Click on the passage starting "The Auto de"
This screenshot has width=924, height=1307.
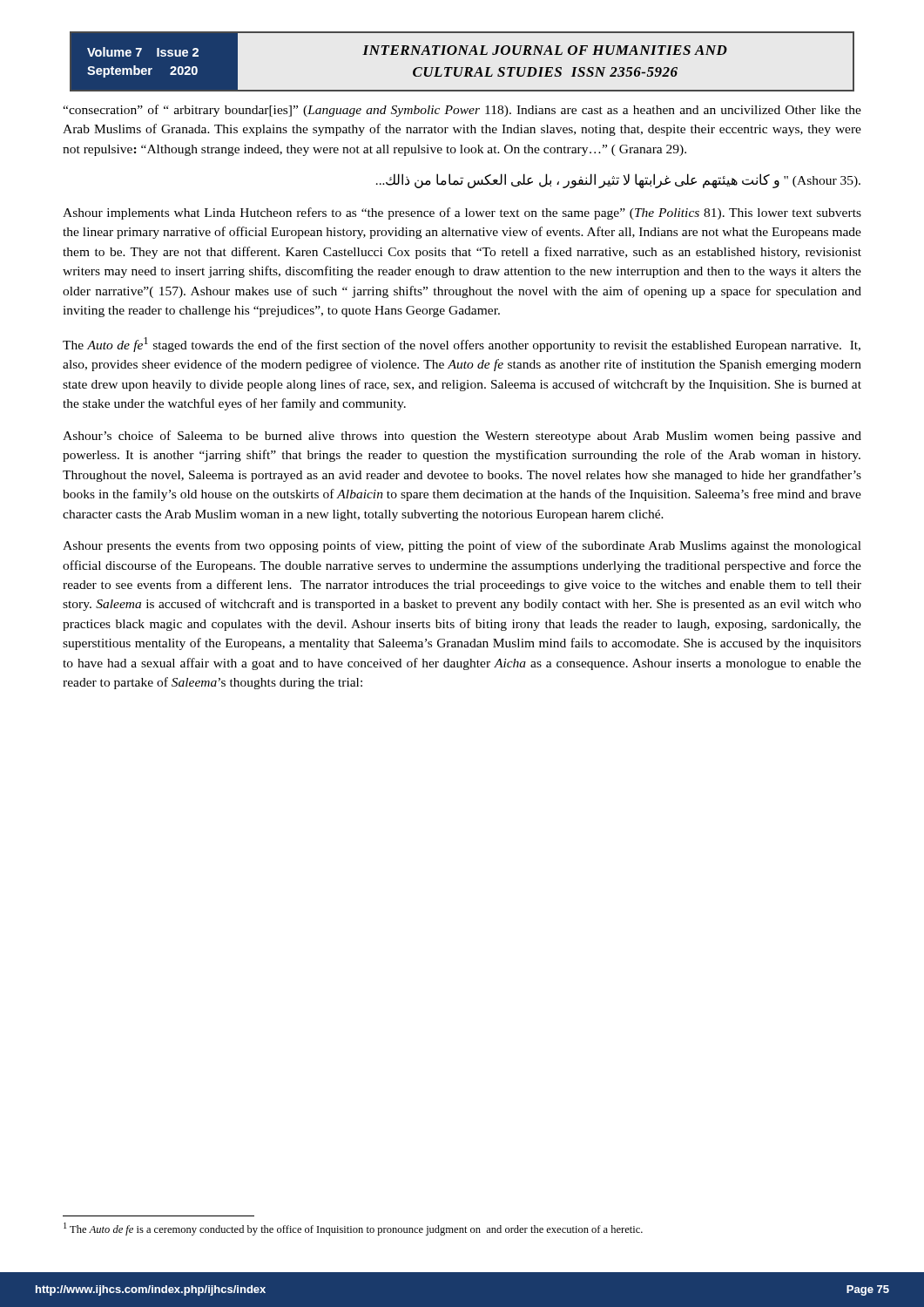tap(462, 372)
